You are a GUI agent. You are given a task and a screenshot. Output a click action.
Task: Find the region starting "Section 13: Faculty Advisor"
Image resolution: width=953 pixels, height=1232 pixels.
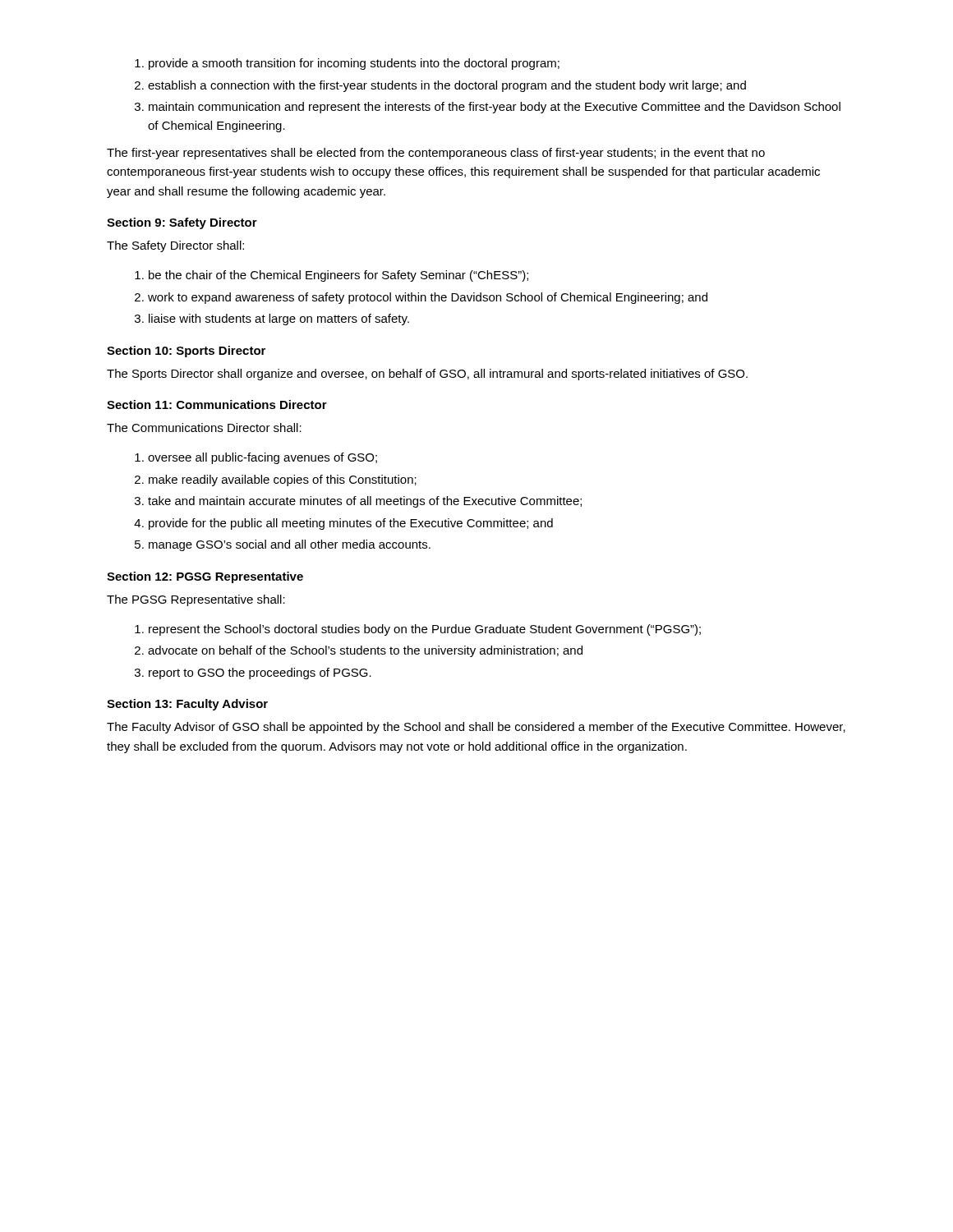coord(187,704)
